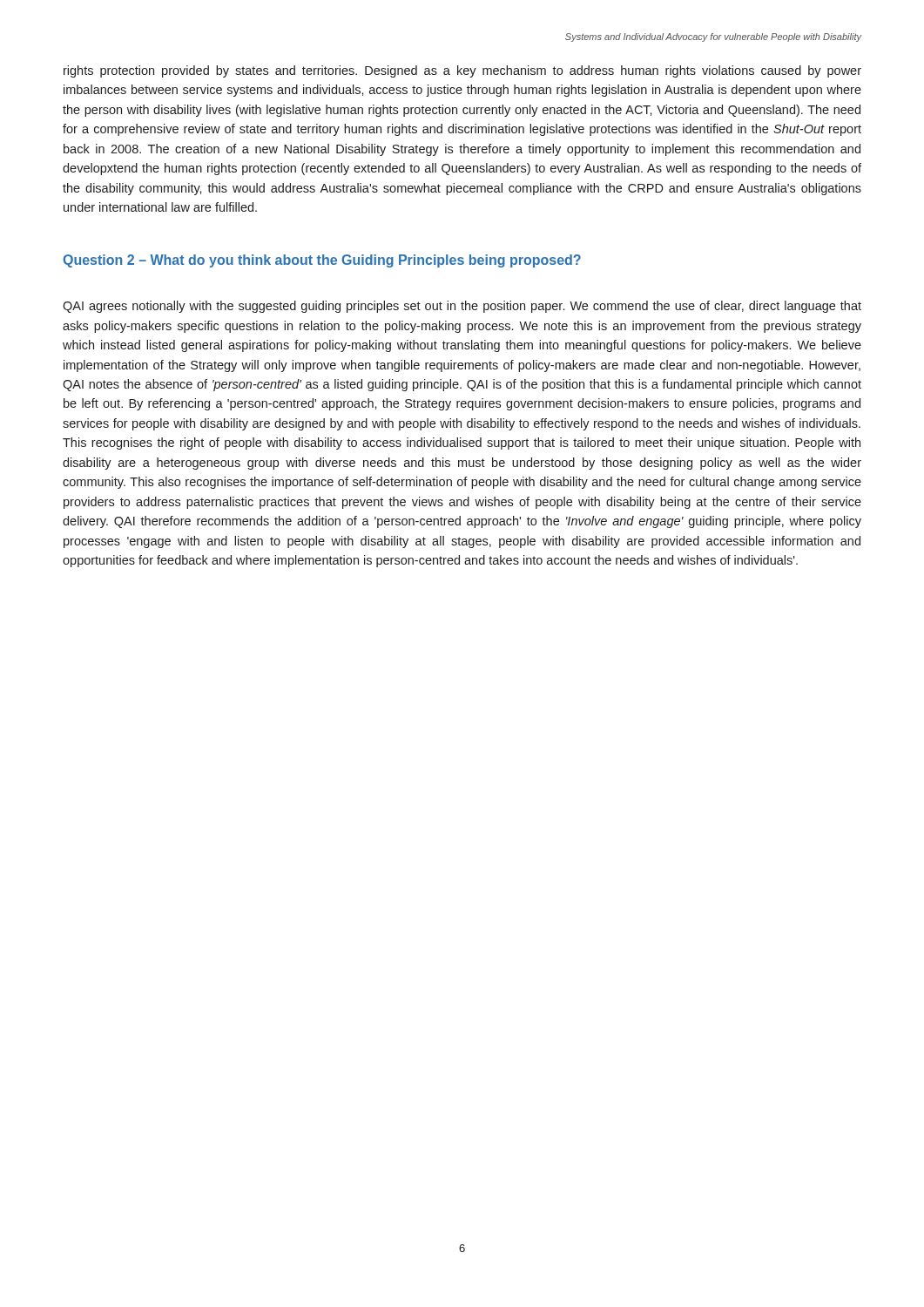This screenshot has width=924, height=1307.
Task: Locate the element starting "QAI agrees notionally with the suggested guiding principles"
Action: 462,433
